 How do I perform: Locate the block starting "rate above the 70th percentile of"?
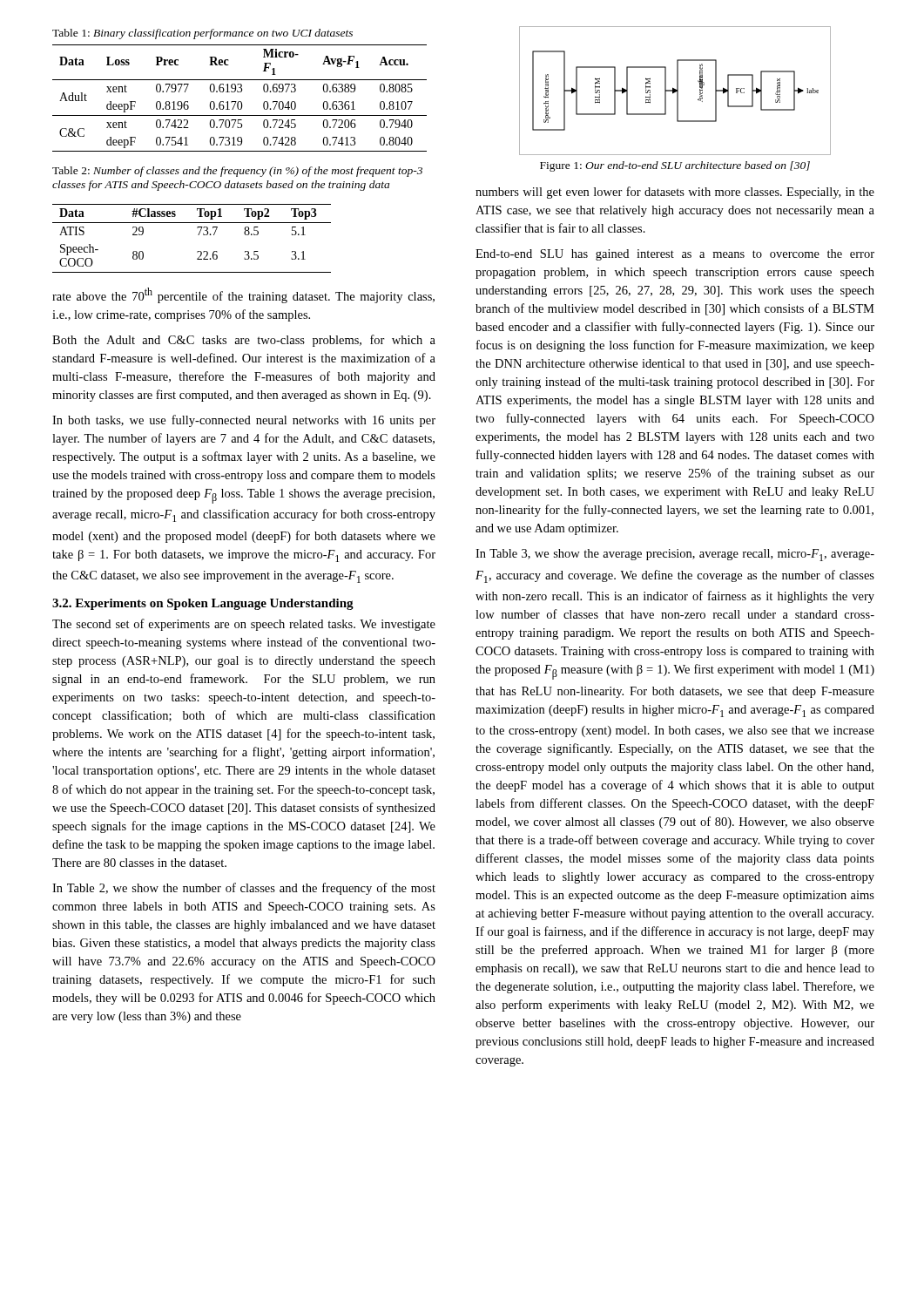(244, 303)
